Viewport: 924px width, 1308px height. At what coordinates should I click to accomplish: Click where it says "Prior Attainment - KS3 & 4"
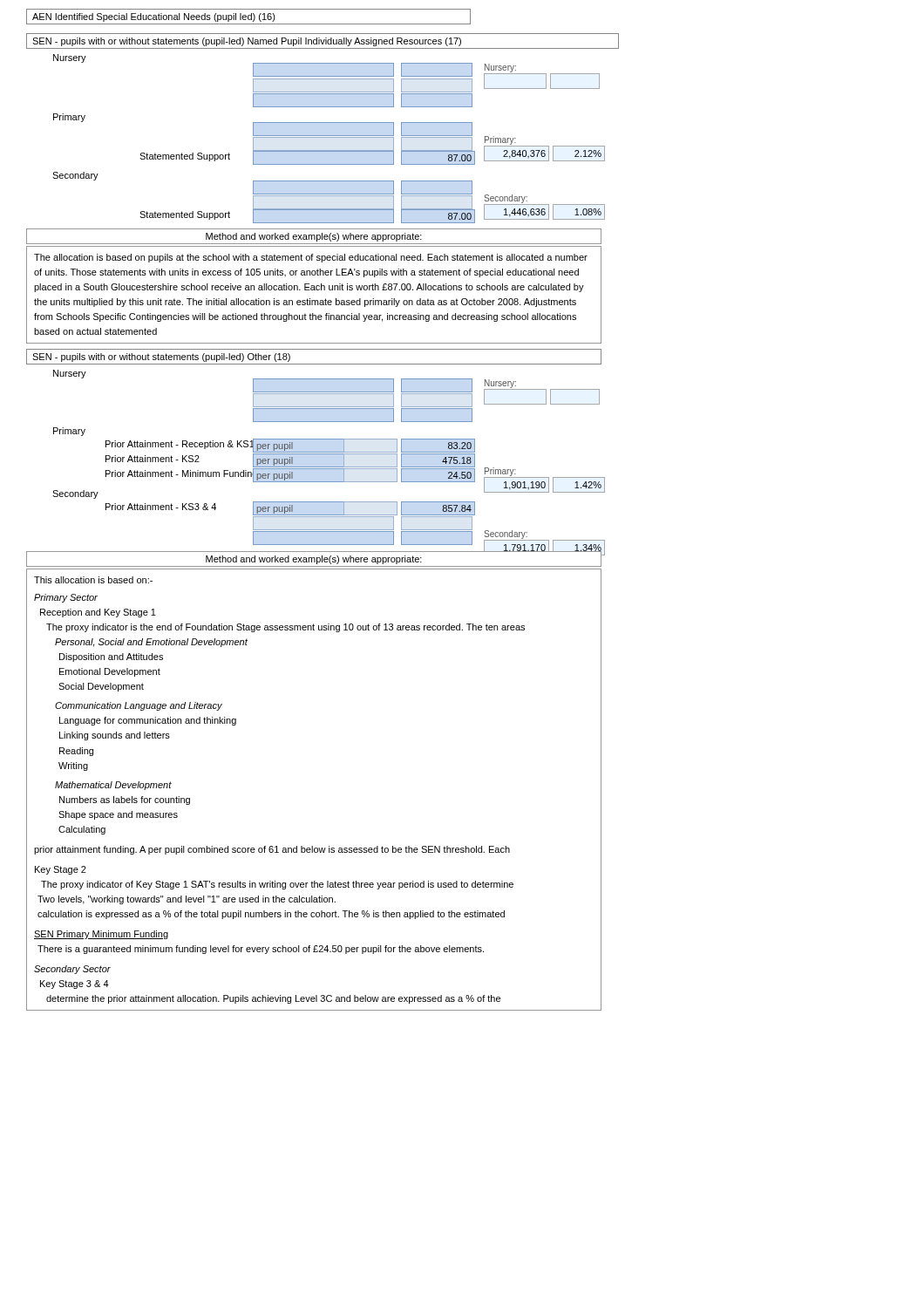pyautogui.click(x=161, y=507)
